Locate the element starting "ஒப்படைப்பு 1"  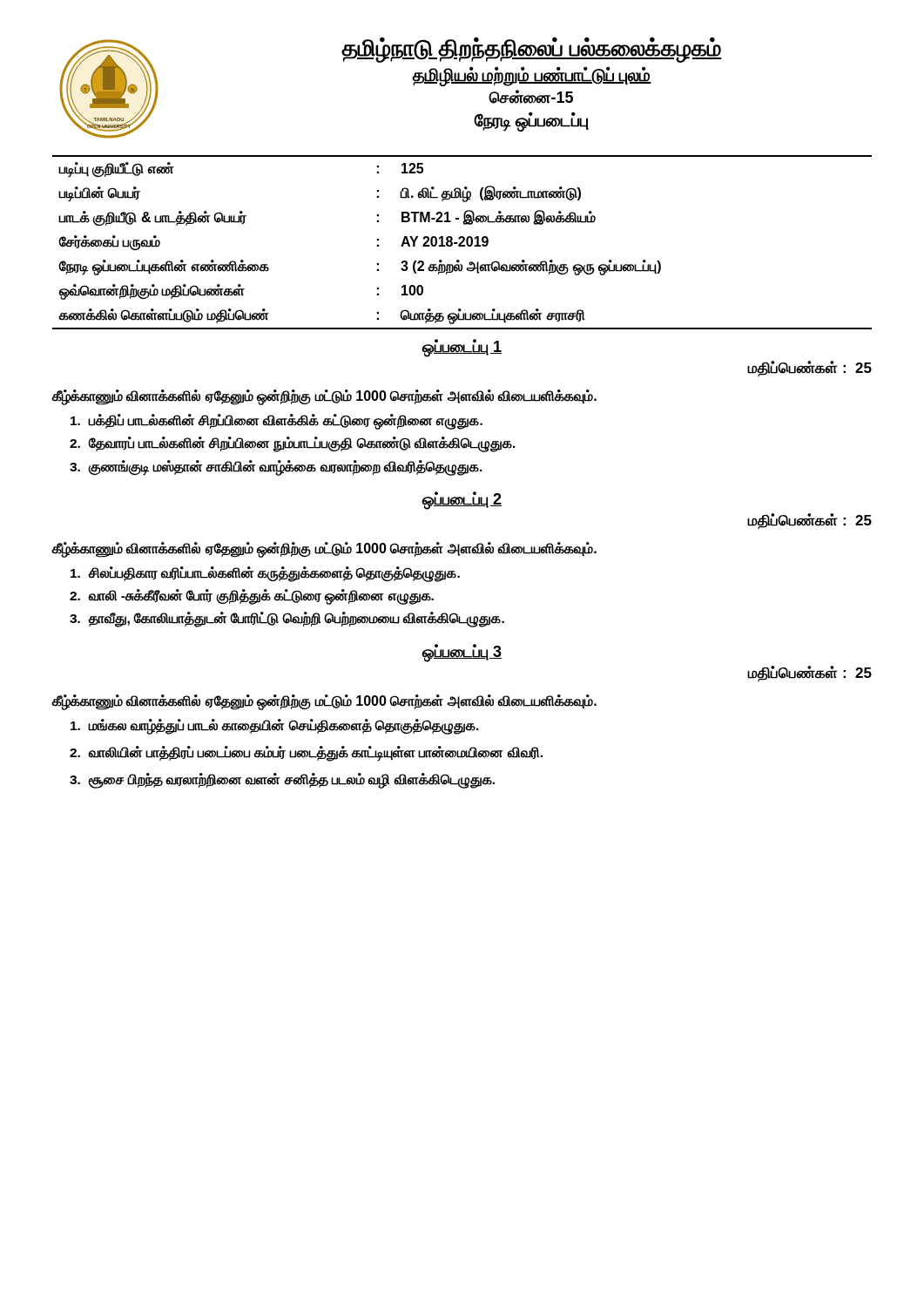click(x=462, y=347)
